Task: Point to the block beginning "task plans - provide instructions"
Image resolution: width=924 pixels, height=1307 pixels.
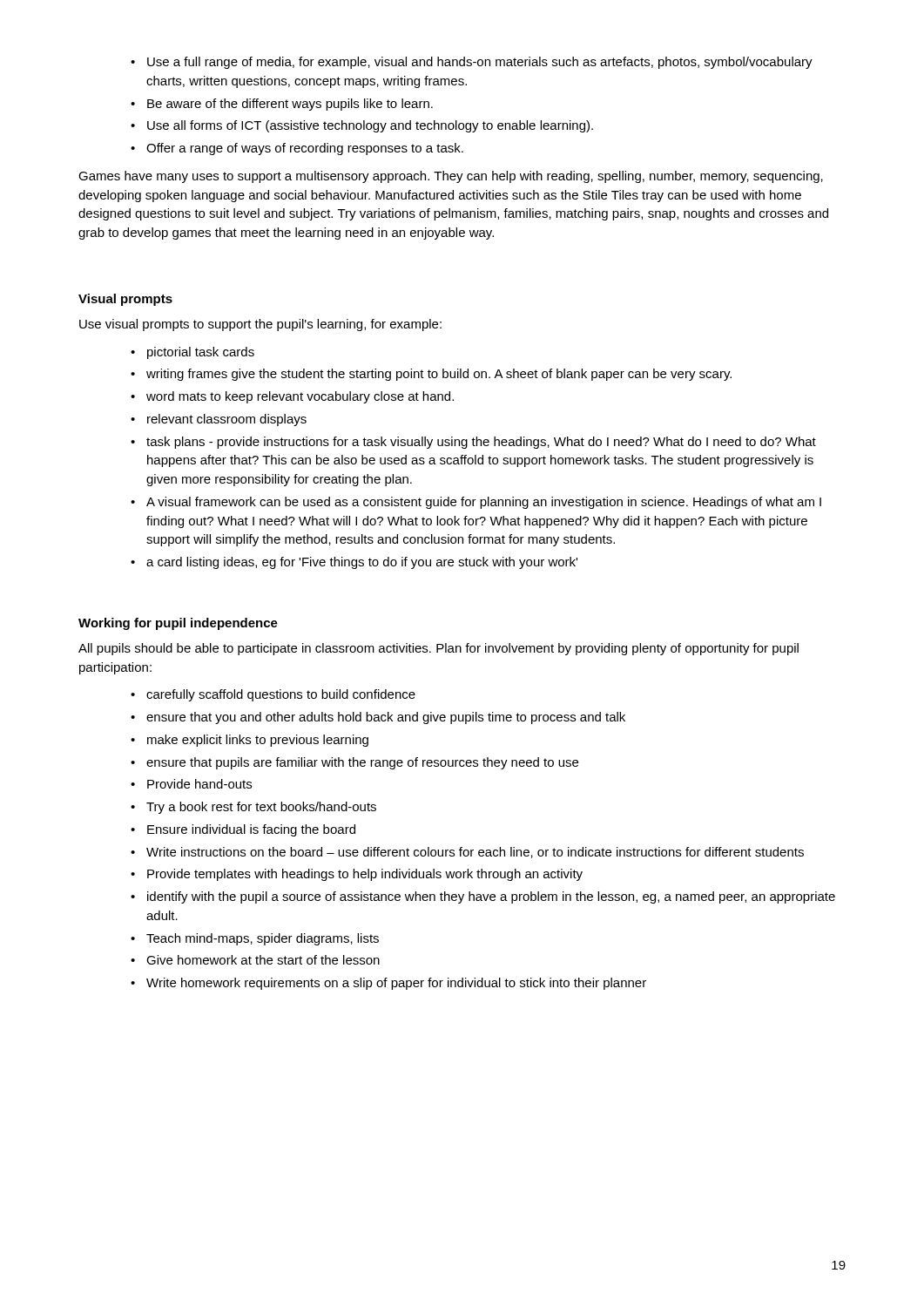Action: tap(481, 460)
